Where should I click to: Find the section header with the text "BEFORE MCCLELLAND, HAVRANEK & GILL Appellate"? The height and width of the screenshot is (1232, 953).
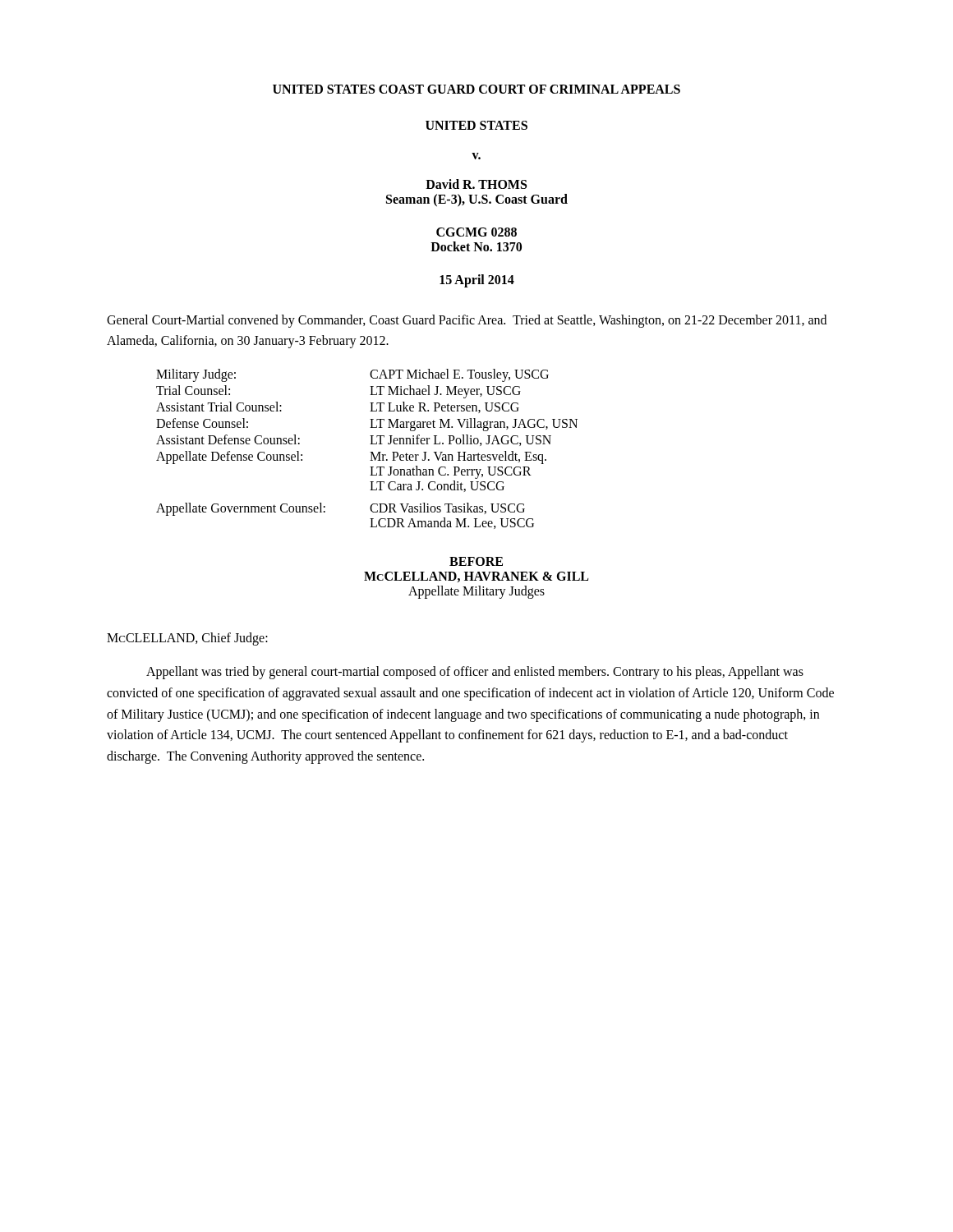[476, 576]
